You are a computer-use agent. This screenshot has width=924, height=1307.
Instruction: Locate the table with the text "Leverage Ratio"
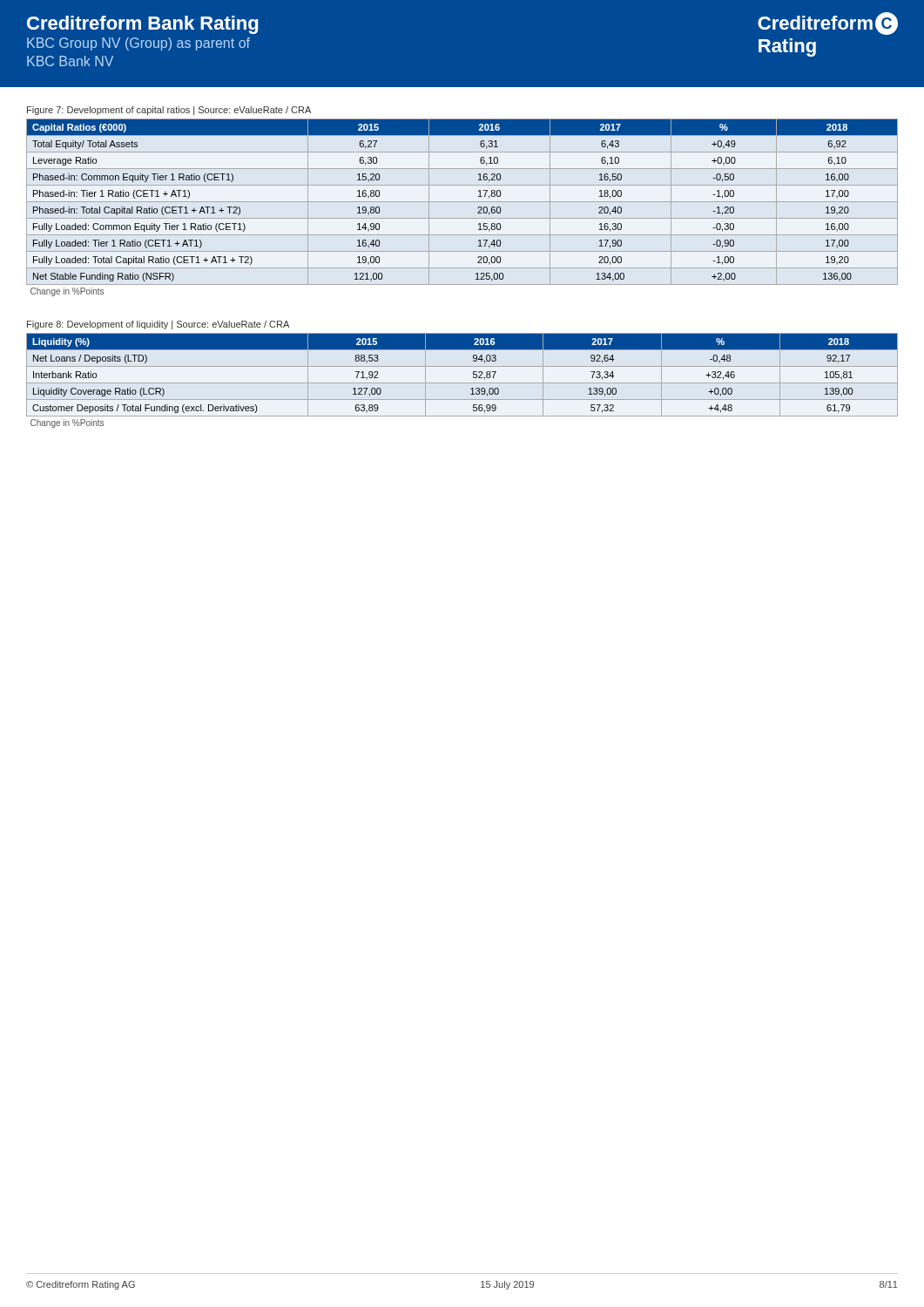click(x=462, y=208)
